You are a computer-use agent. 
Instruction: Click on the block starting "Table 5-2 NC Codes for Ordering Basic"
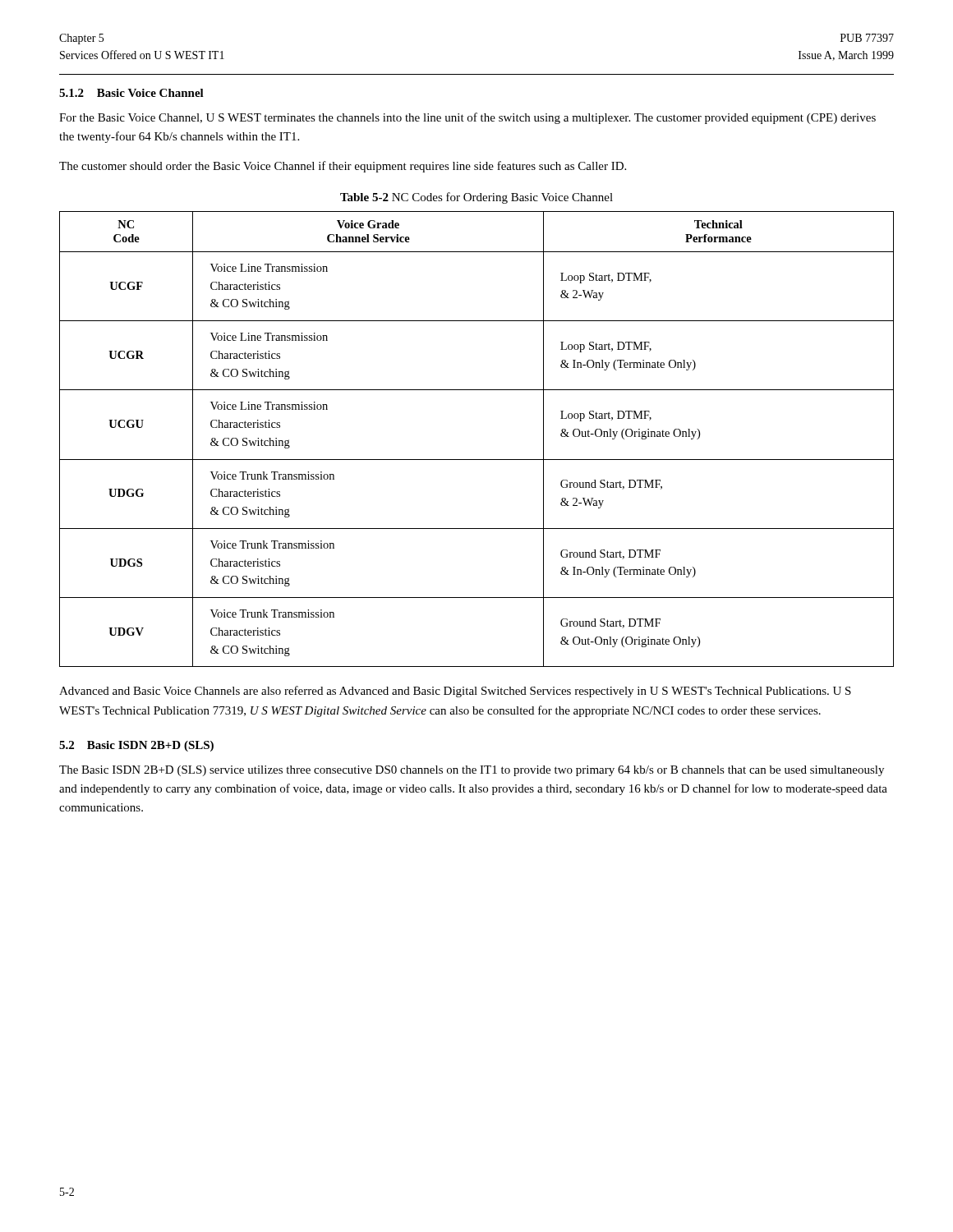click(476, 197)
